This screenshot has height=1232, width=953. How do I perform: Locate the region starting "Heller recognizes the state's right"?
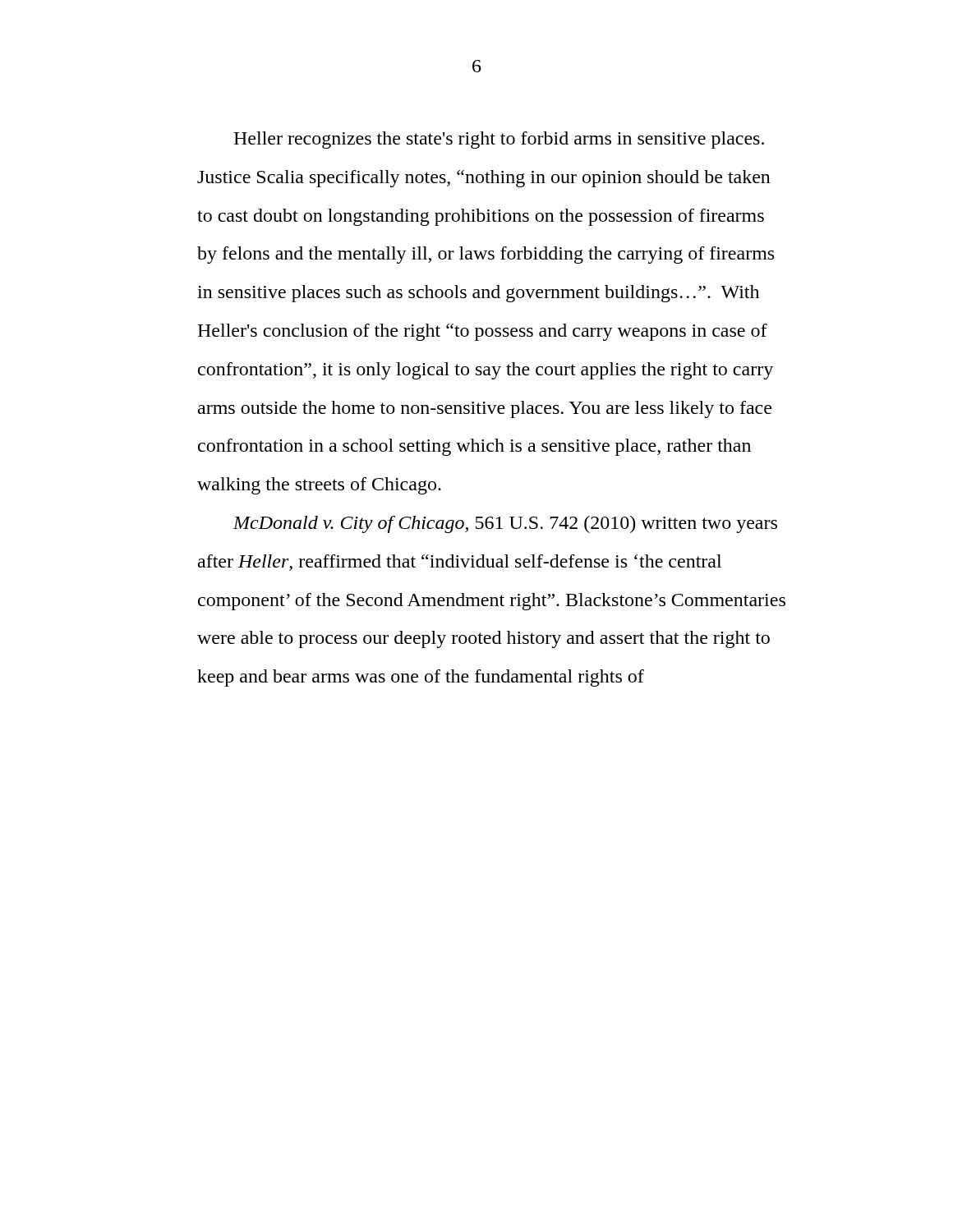[499, 140]
